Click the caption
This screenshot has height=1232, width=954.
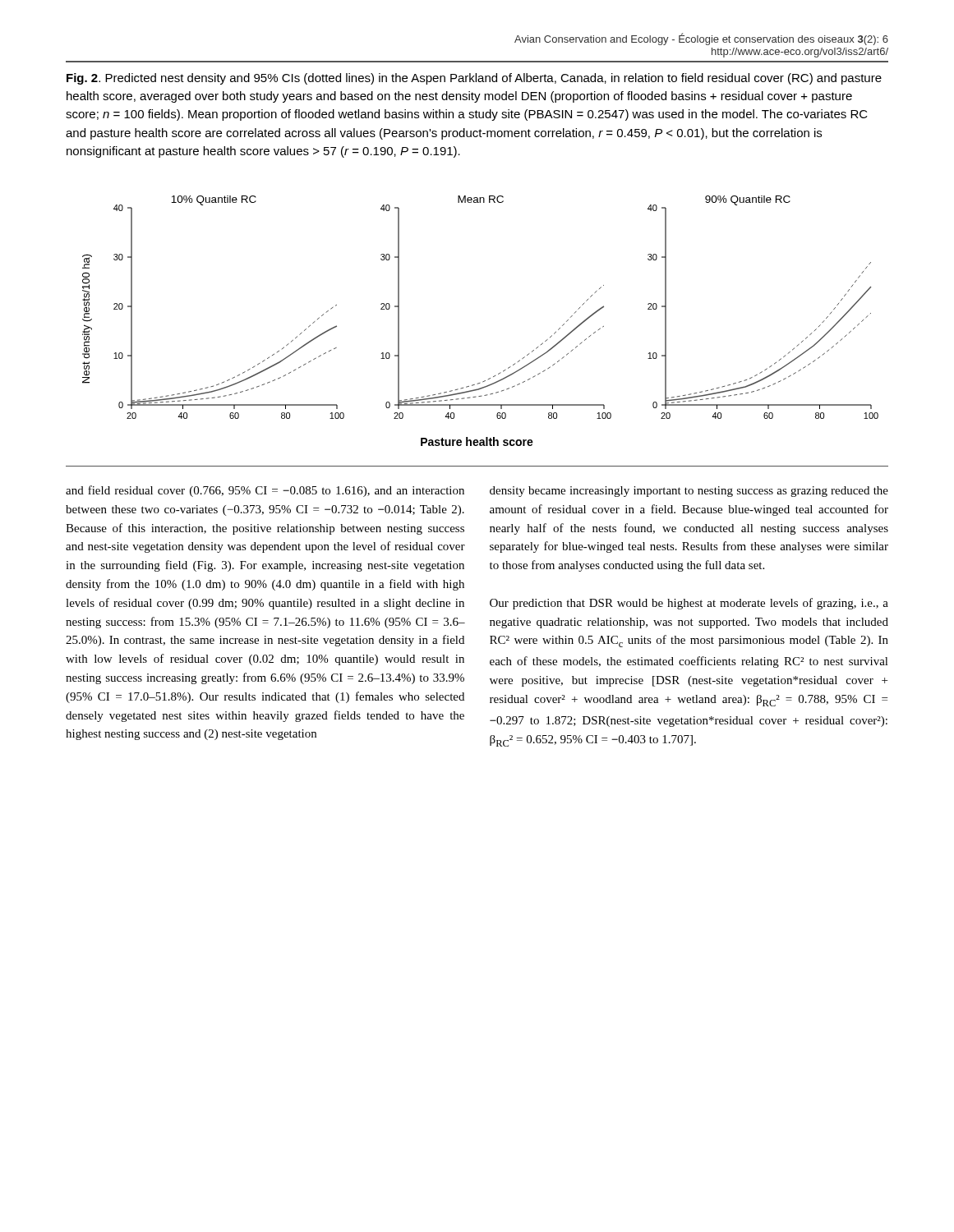click(474, 114)
